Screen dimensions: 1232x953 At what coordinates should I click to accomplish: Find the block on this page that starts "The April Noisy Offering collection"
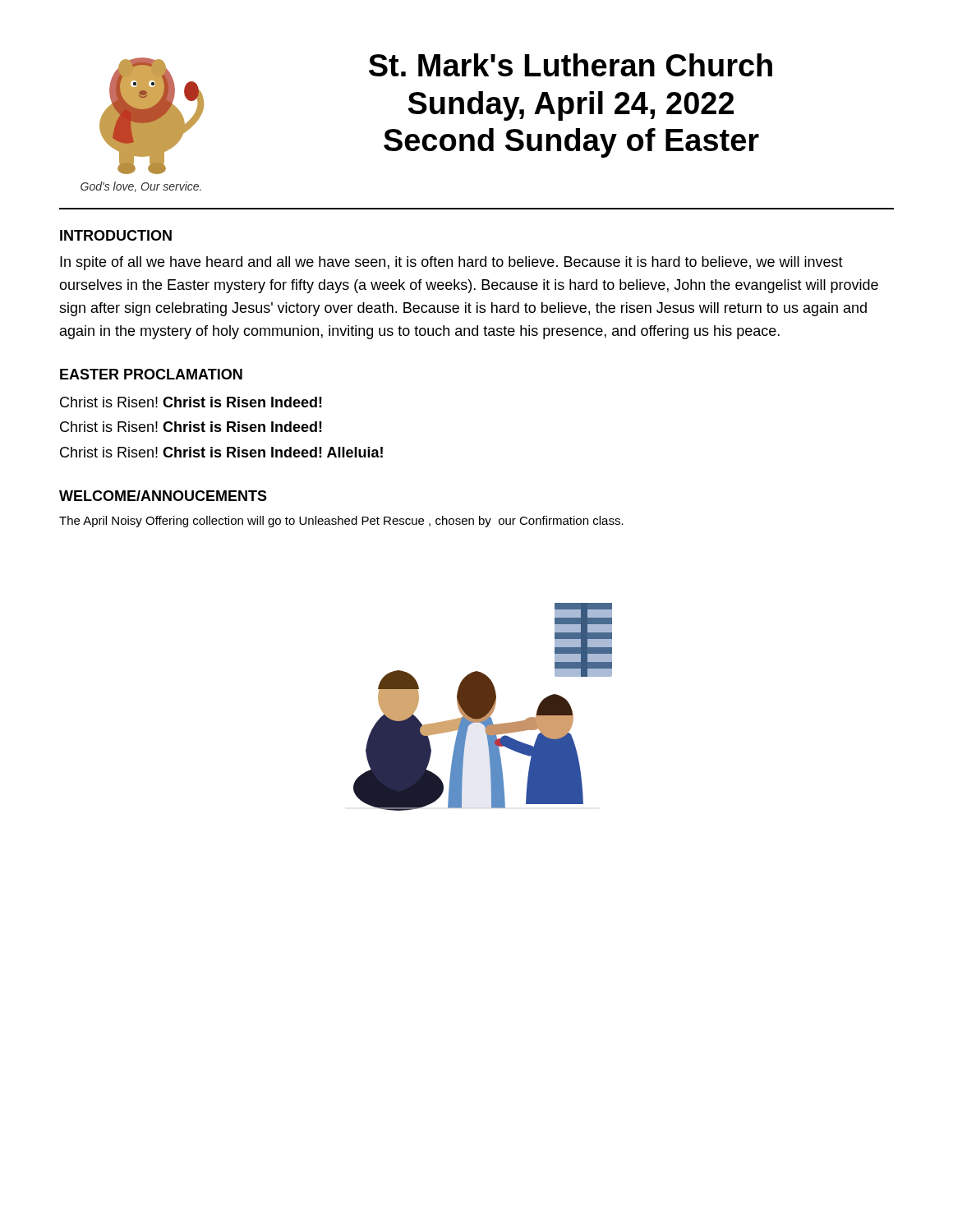[342, 521]
